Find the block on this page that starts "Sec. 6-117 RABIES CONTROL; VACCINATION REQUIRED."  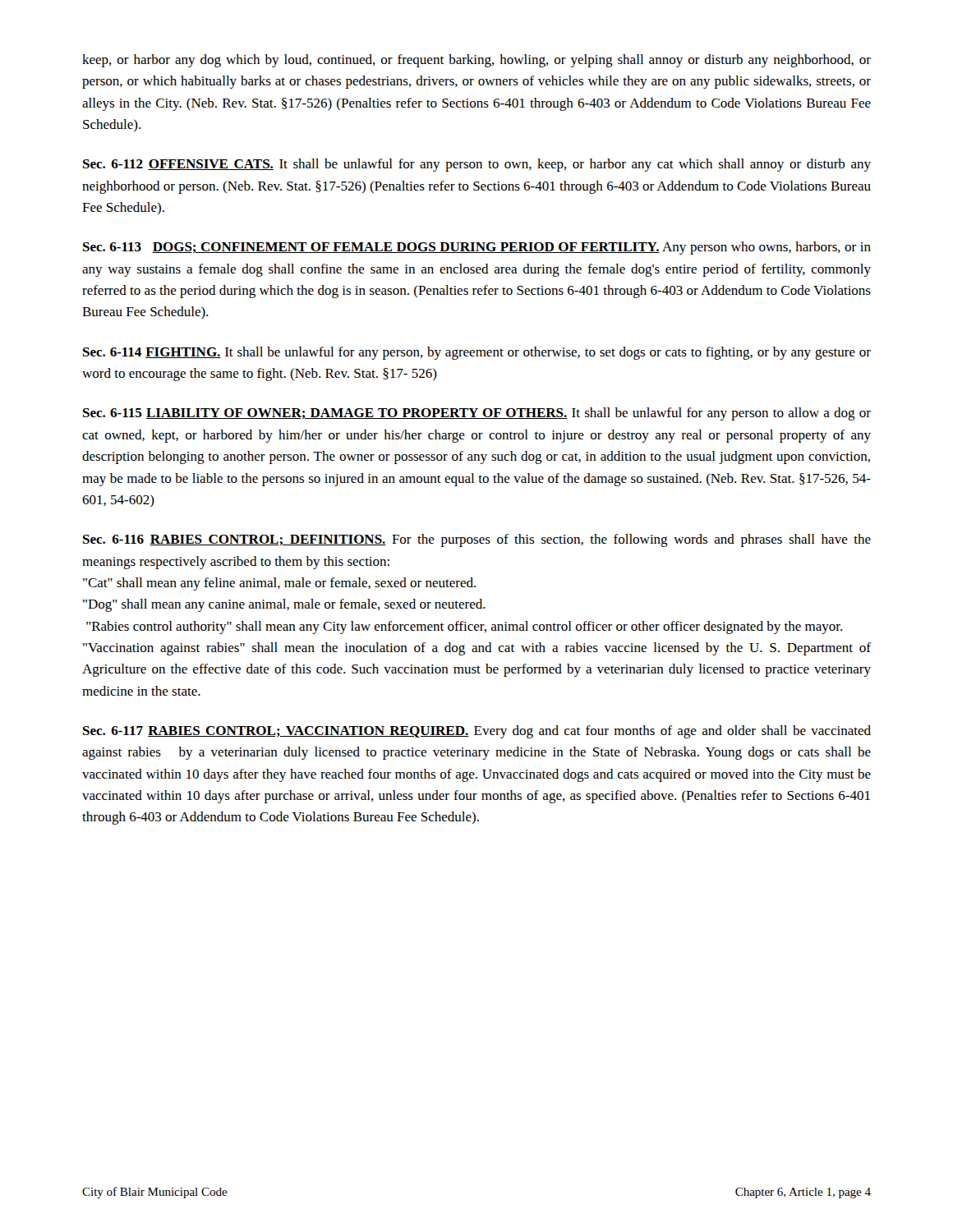[x=476, y=774]
